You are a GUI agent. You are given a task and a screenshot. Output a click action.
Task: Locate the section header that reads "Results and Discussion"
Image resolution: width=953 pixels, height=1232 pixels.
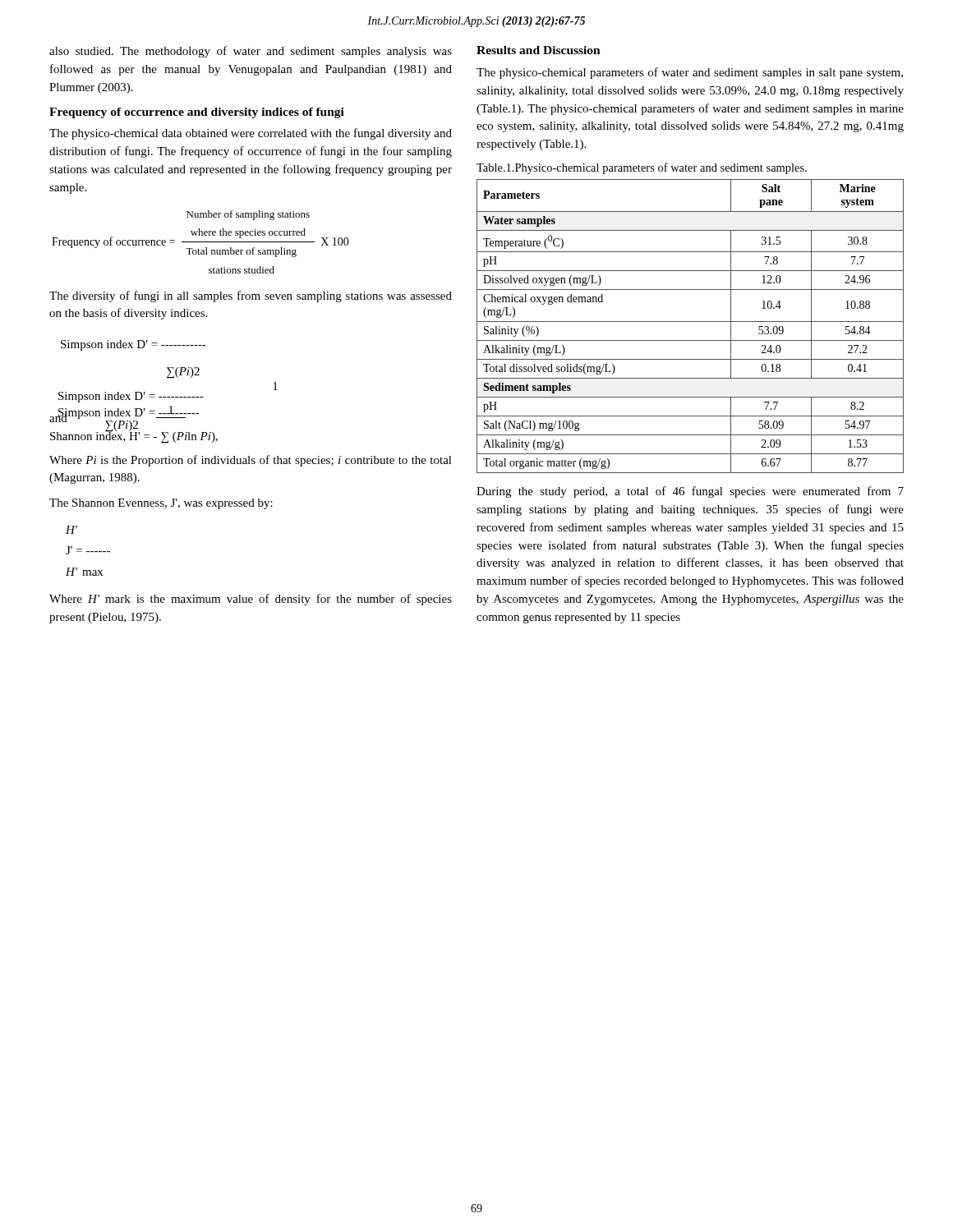pos(538,50)
